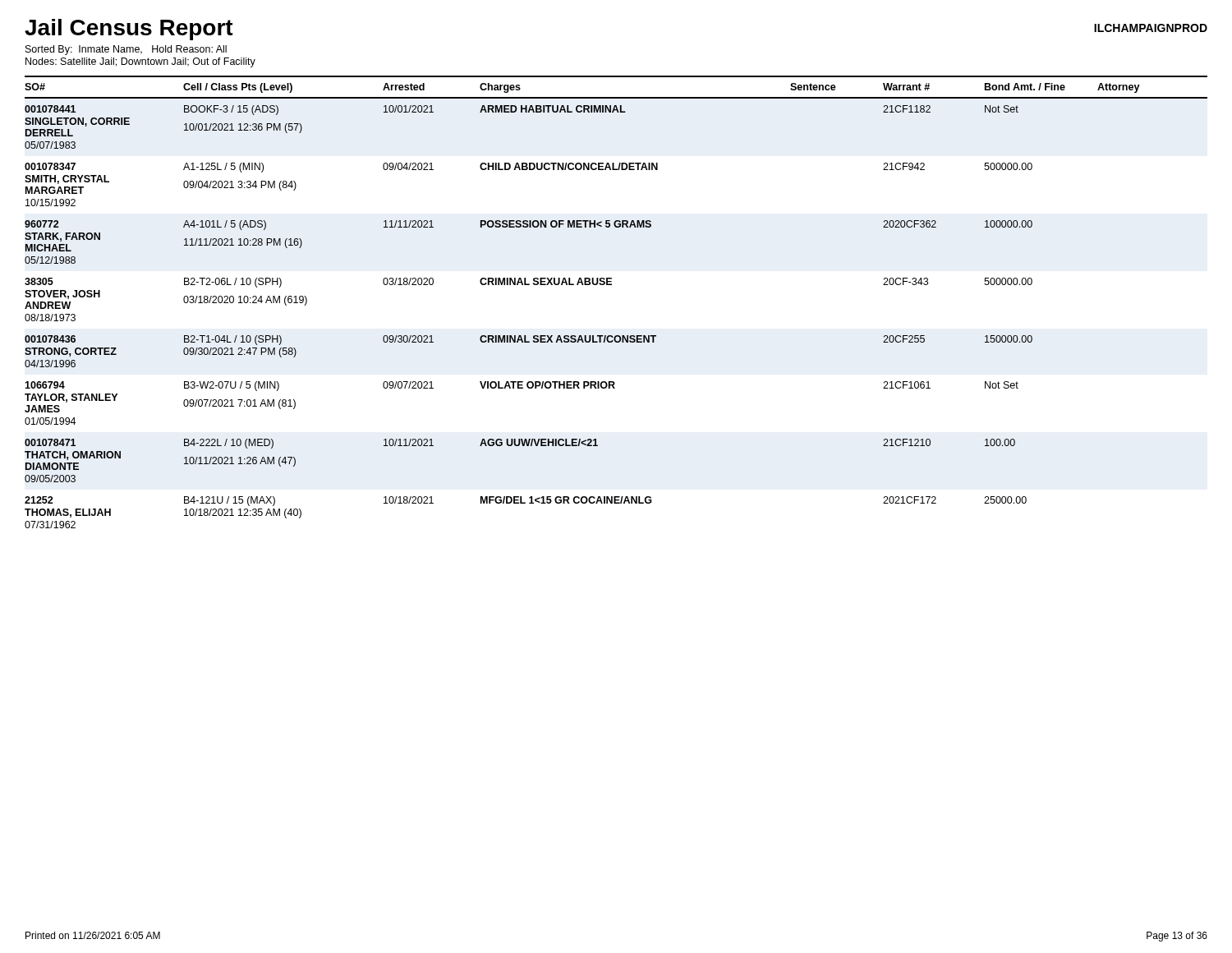Select the text containing "Sorted By: Inmate Name, Hold Reason: All"
Image resolution: width=1232 pixels, height=953 pixels.
pos(126,49)
